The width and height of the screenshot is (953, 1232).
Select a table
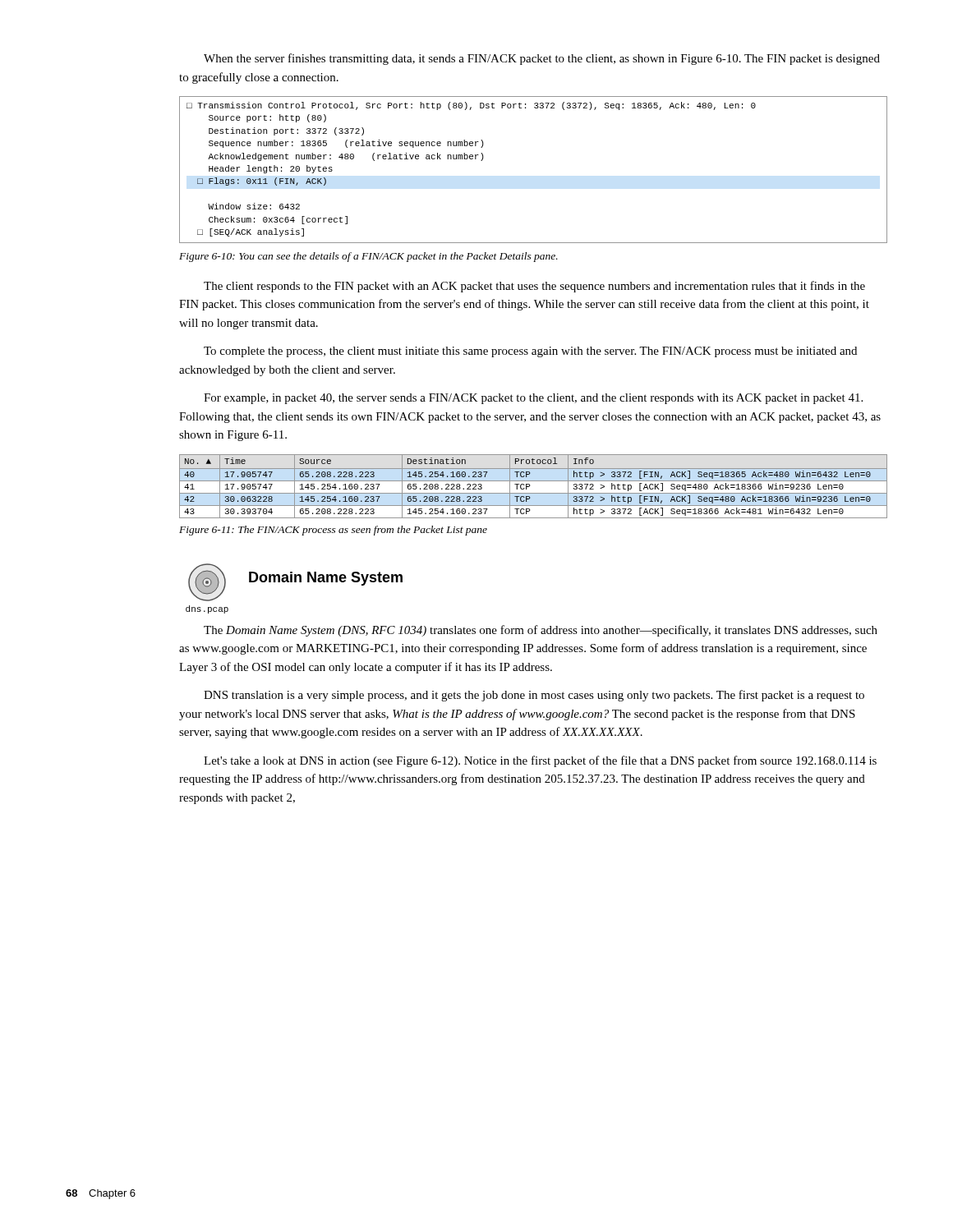coord(533,486)
